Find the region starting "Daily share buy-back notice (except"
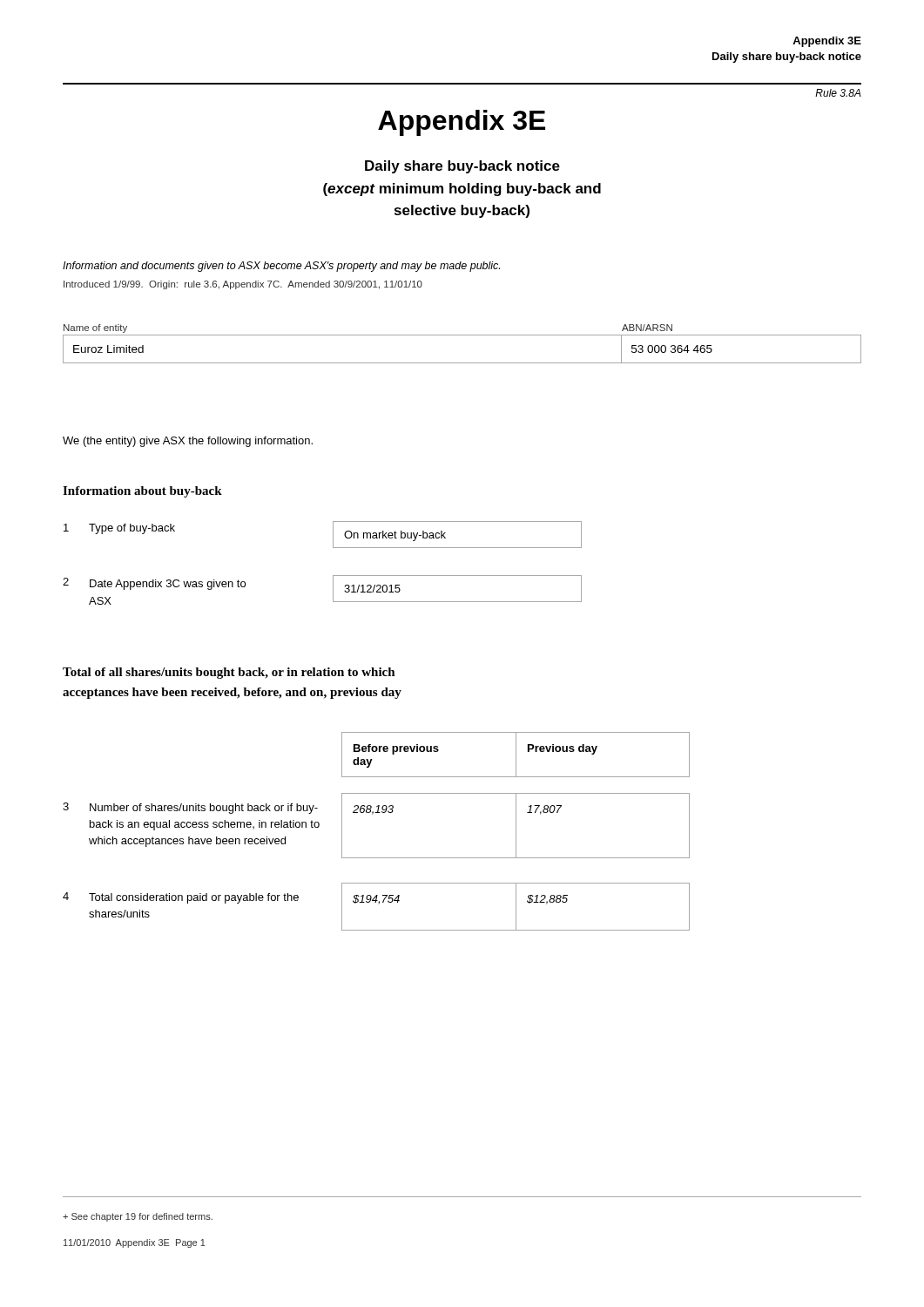The height and width of the screenshot is (1307, 924). tap(462, 188)
